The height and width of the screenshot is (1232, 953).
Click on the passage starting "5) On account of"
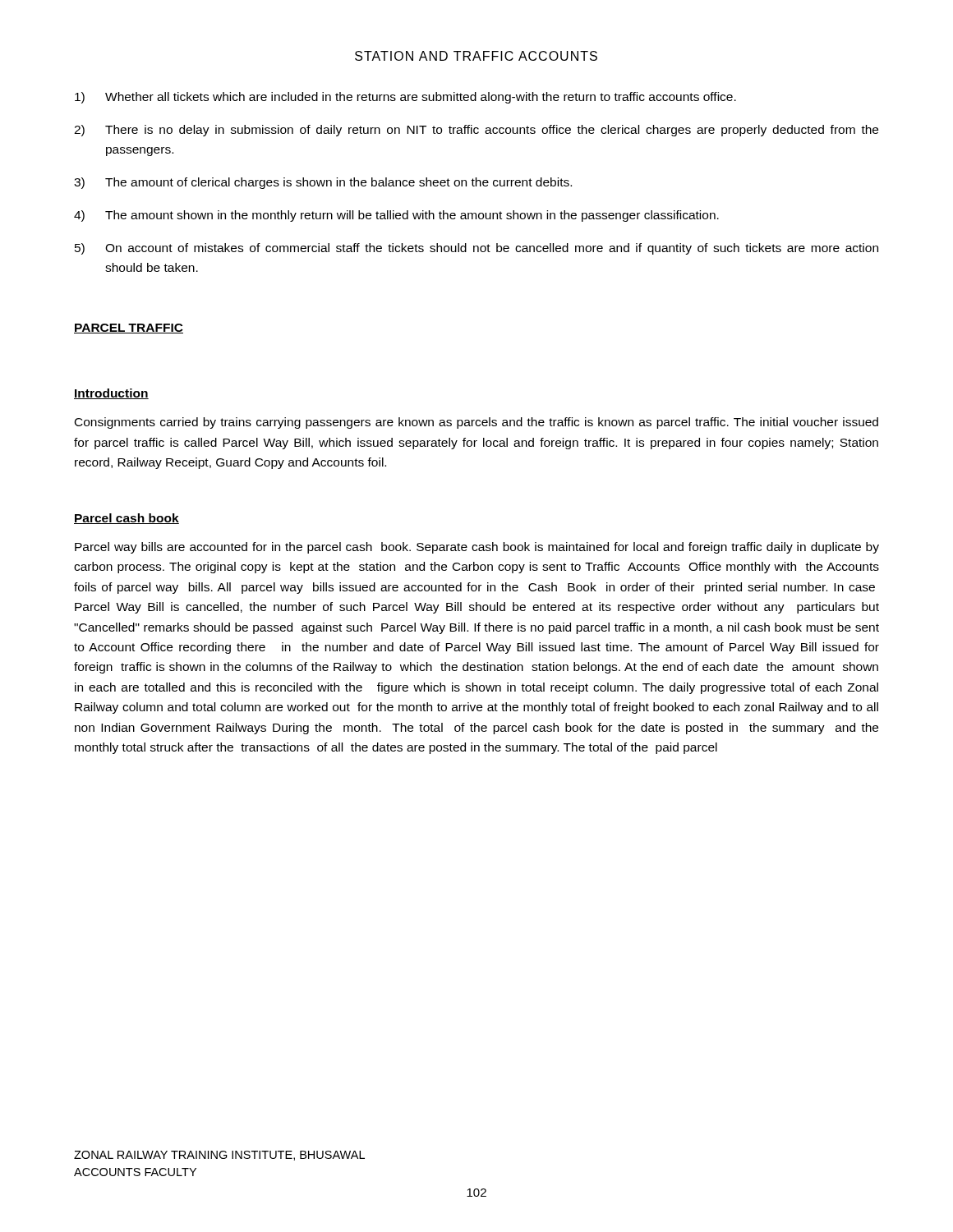tap(476, 258)
